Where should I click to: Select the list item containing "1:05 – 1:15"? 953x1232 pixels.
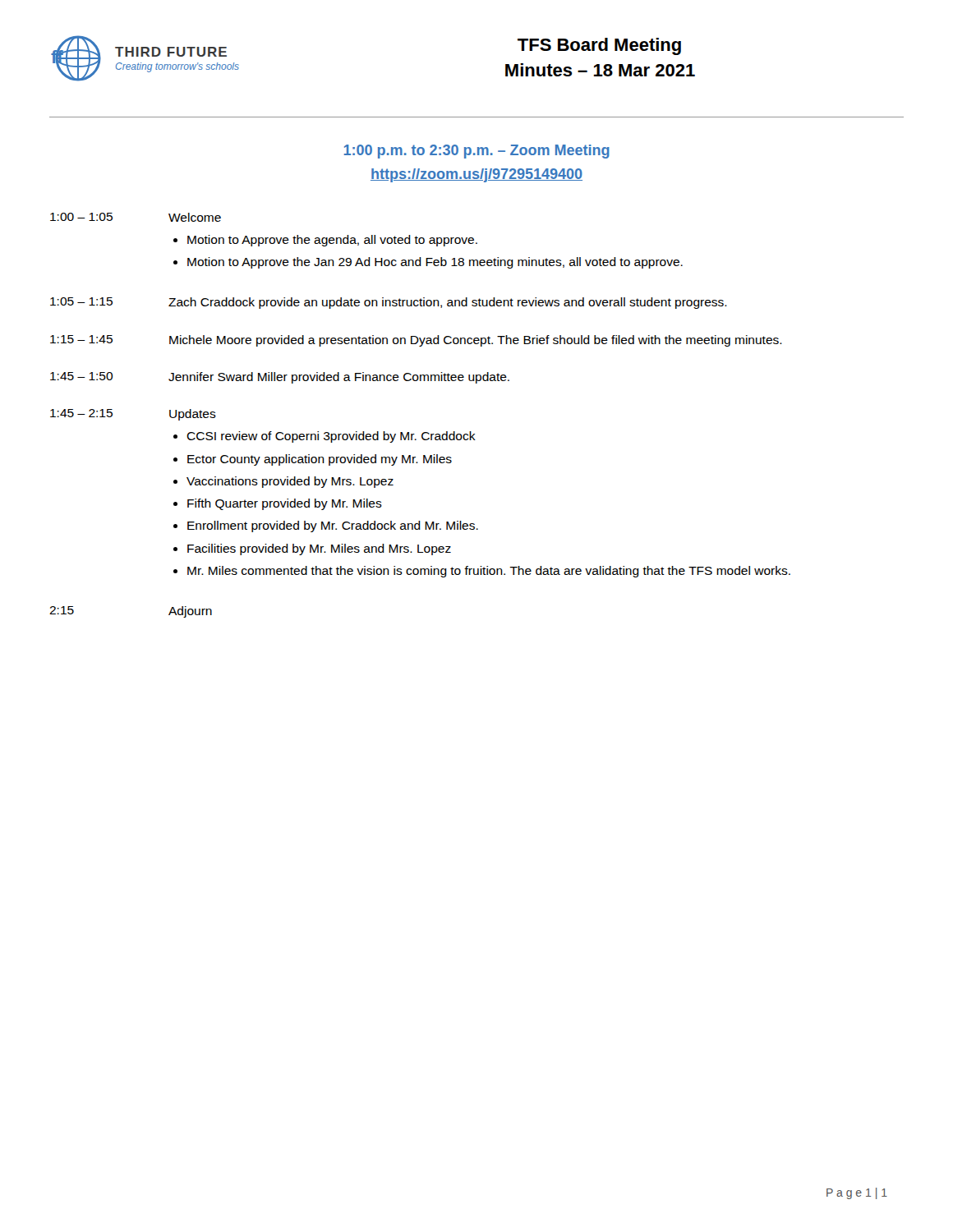[x=81, y=301]
